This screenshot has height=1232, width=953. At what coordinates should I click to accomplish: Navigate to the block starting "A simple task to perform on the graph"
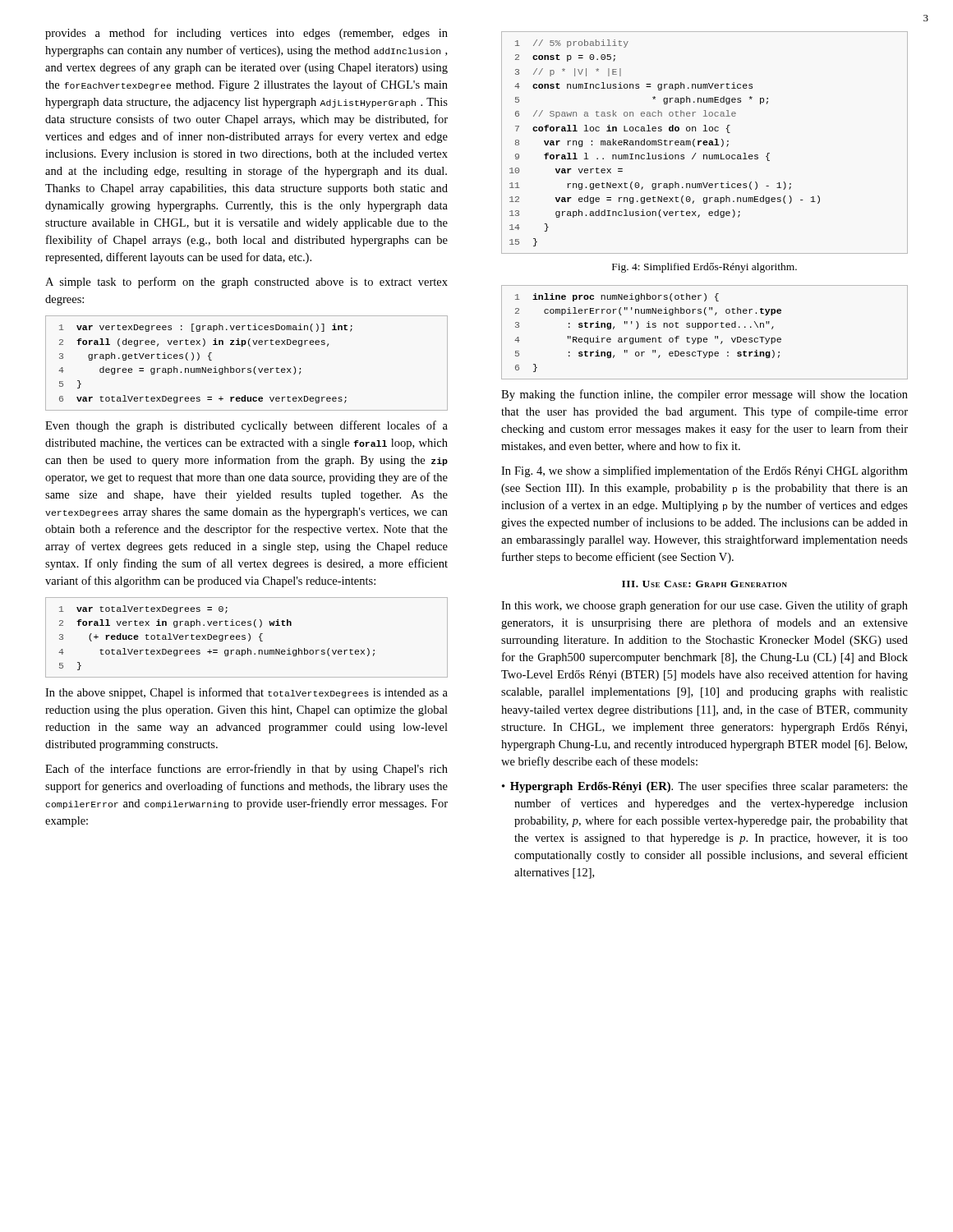(x=246, y=291)
